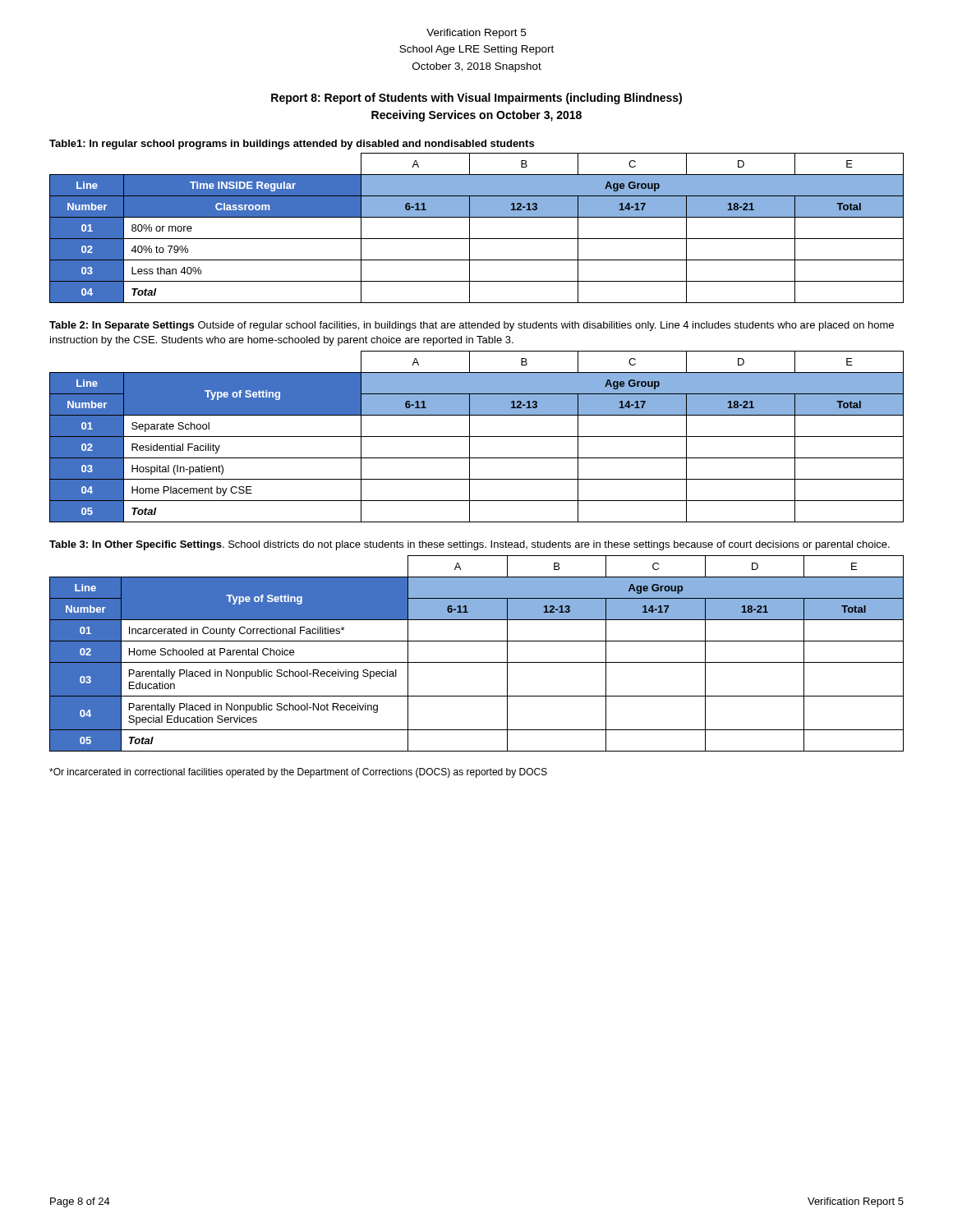953x1232 pixels.
Task: Locate the table with the text "Time INSIDE Regular"
Action: coord(476,228)
